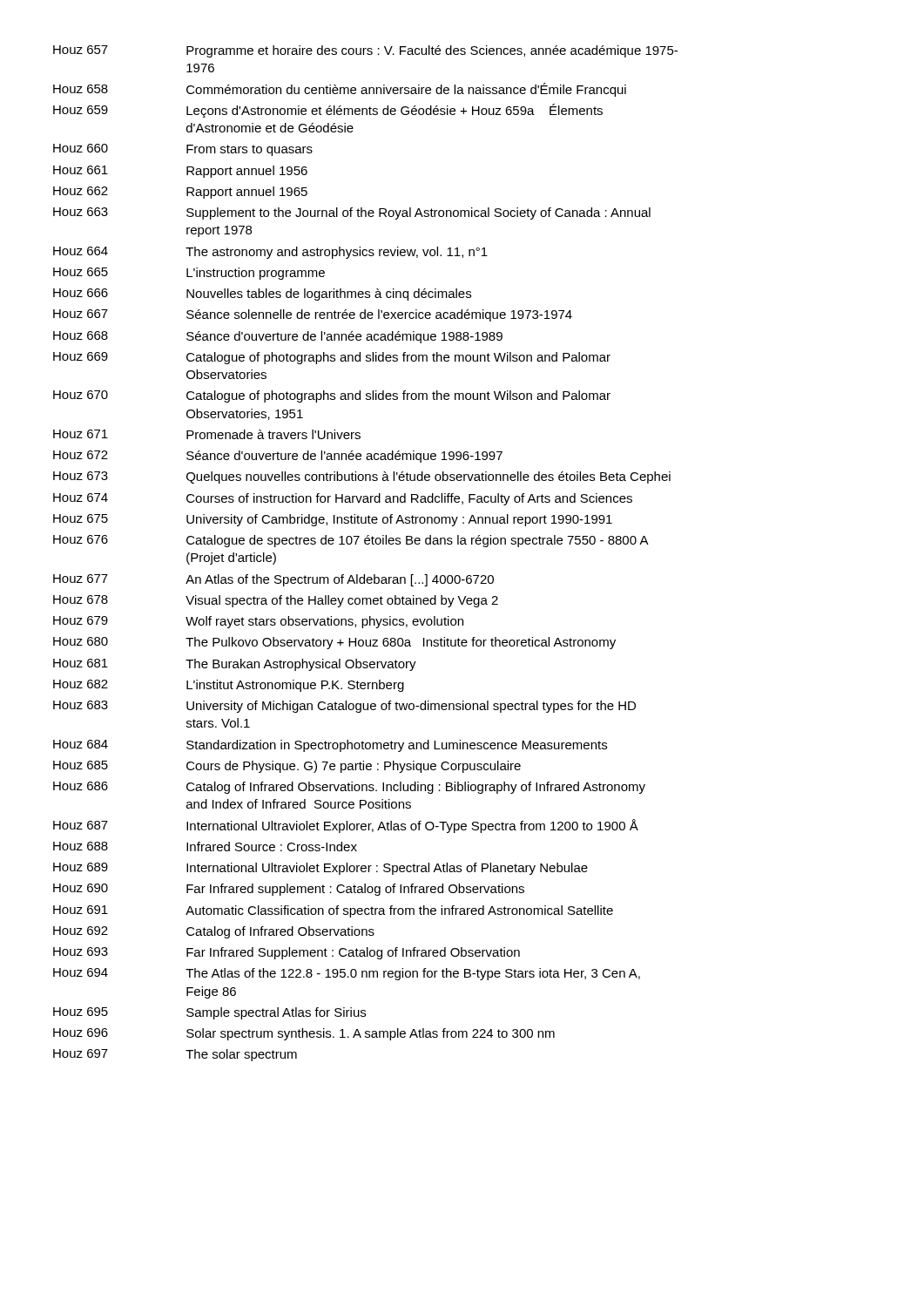Select the list item that says "Houz 659 Leçons d'Astronomie et éléments"
The image size is (924, 1307).
(x=462, y=121)
